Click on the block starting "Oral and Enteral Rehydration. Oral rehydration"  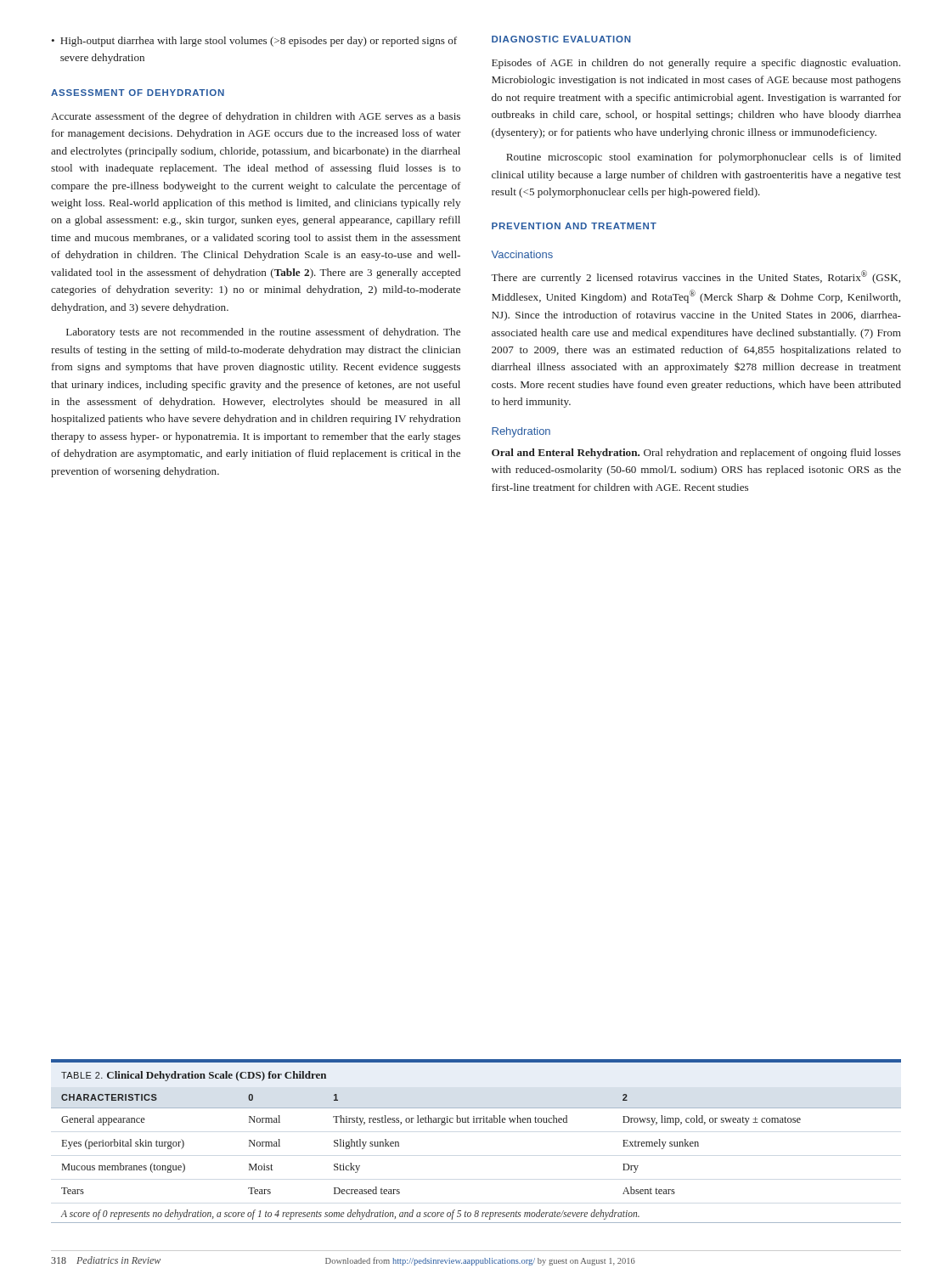(x=696, y=470)
